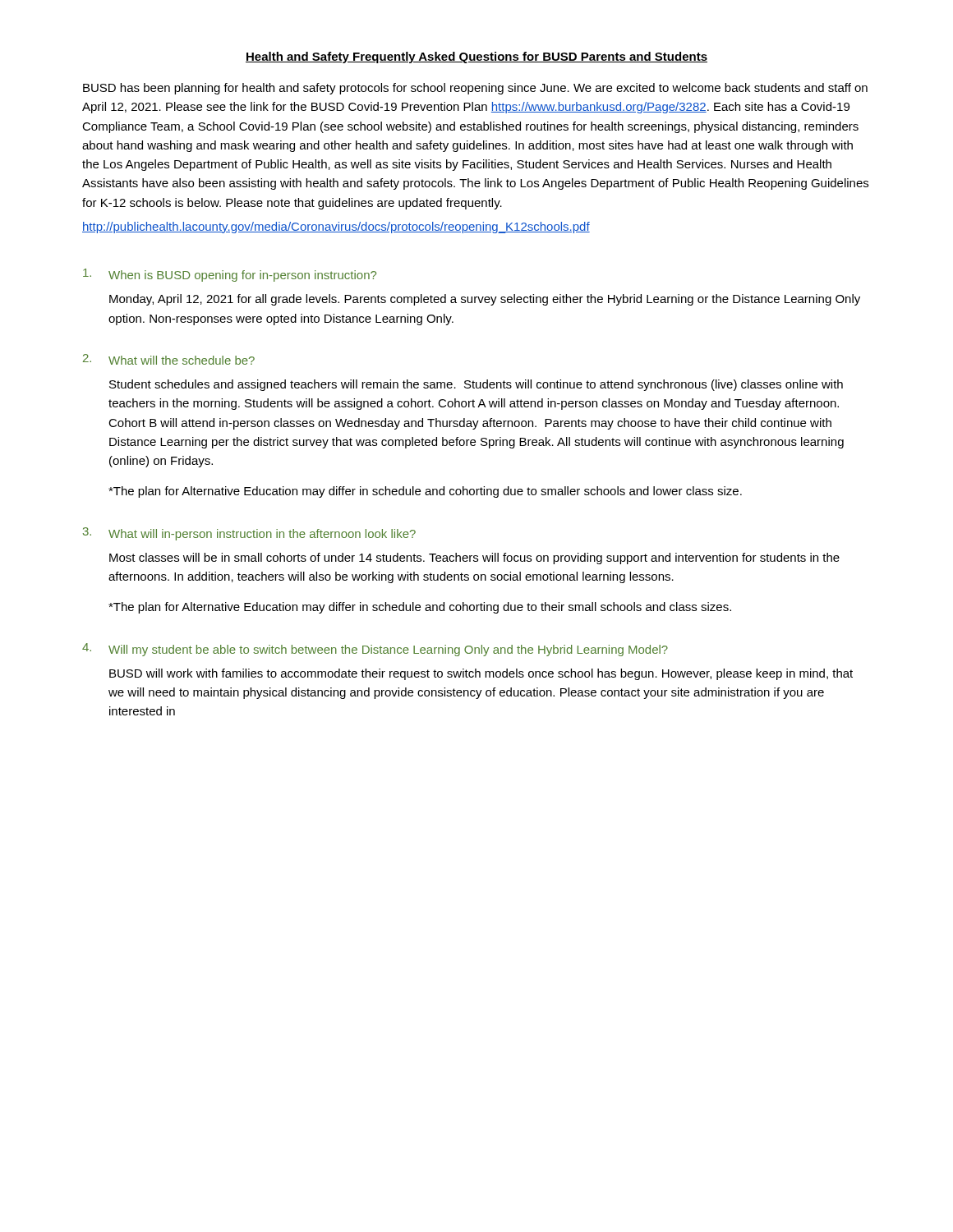Locate the text starting "What will in-person instruction in the afternoon"

(x=262, y=533)
